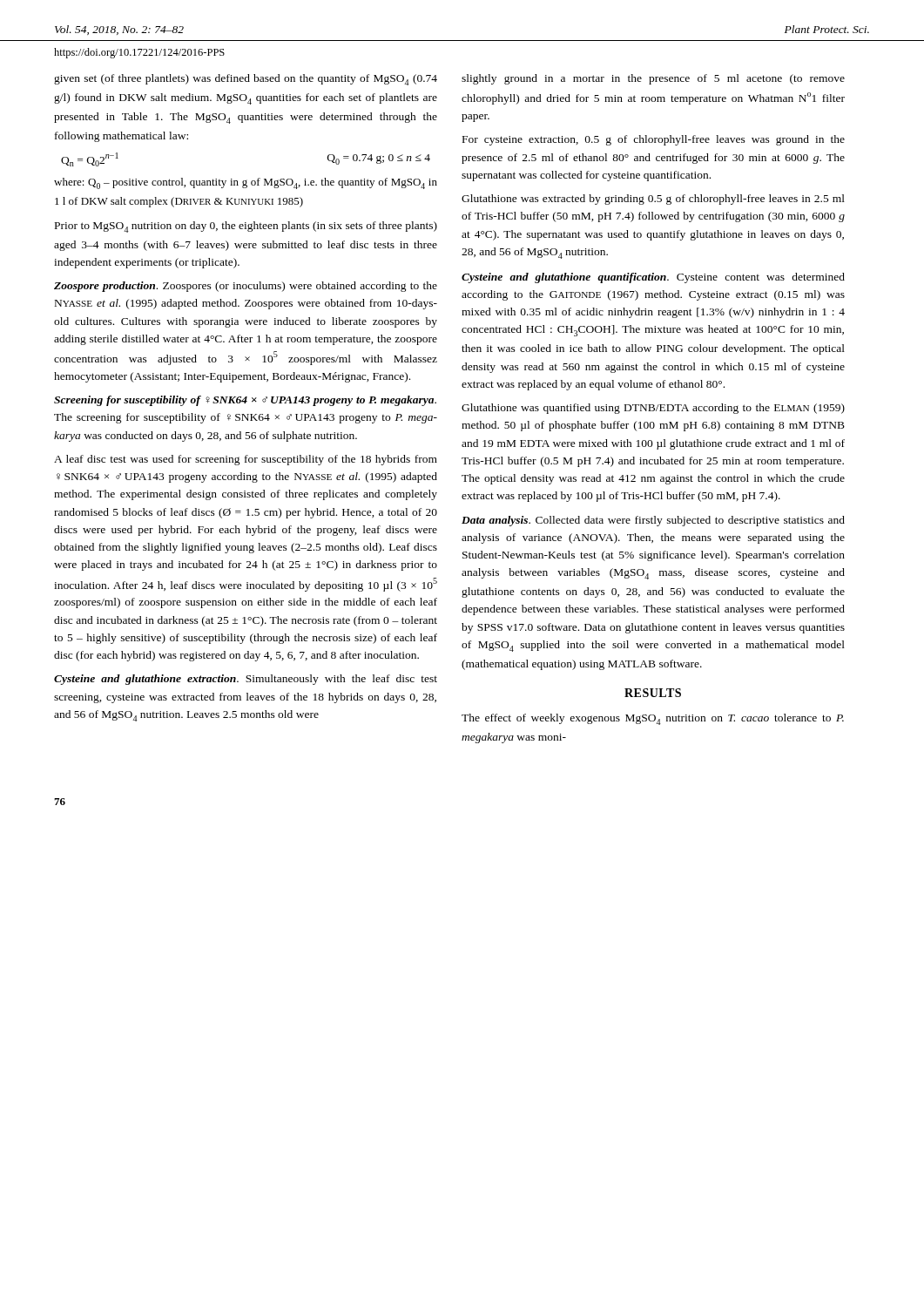Viewport: 924px width, 1307px height.
Task: Click the formula that begins "Qn = Q02n−1 Q0 = 0.74 g; 0"
Action: click(94, 159)
